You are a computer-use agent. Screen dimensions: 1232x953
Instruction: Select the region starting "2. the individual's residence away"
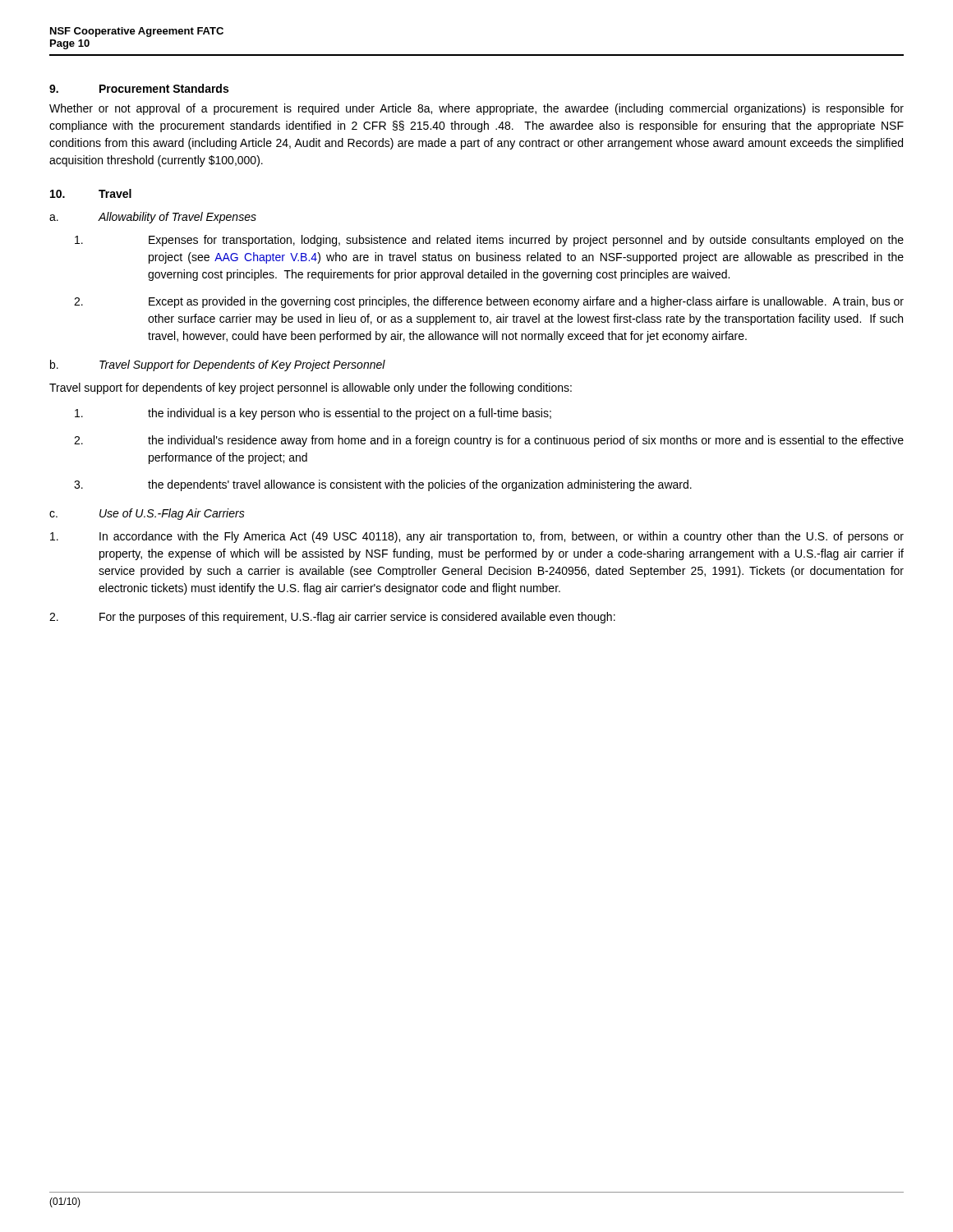point(476,449)
